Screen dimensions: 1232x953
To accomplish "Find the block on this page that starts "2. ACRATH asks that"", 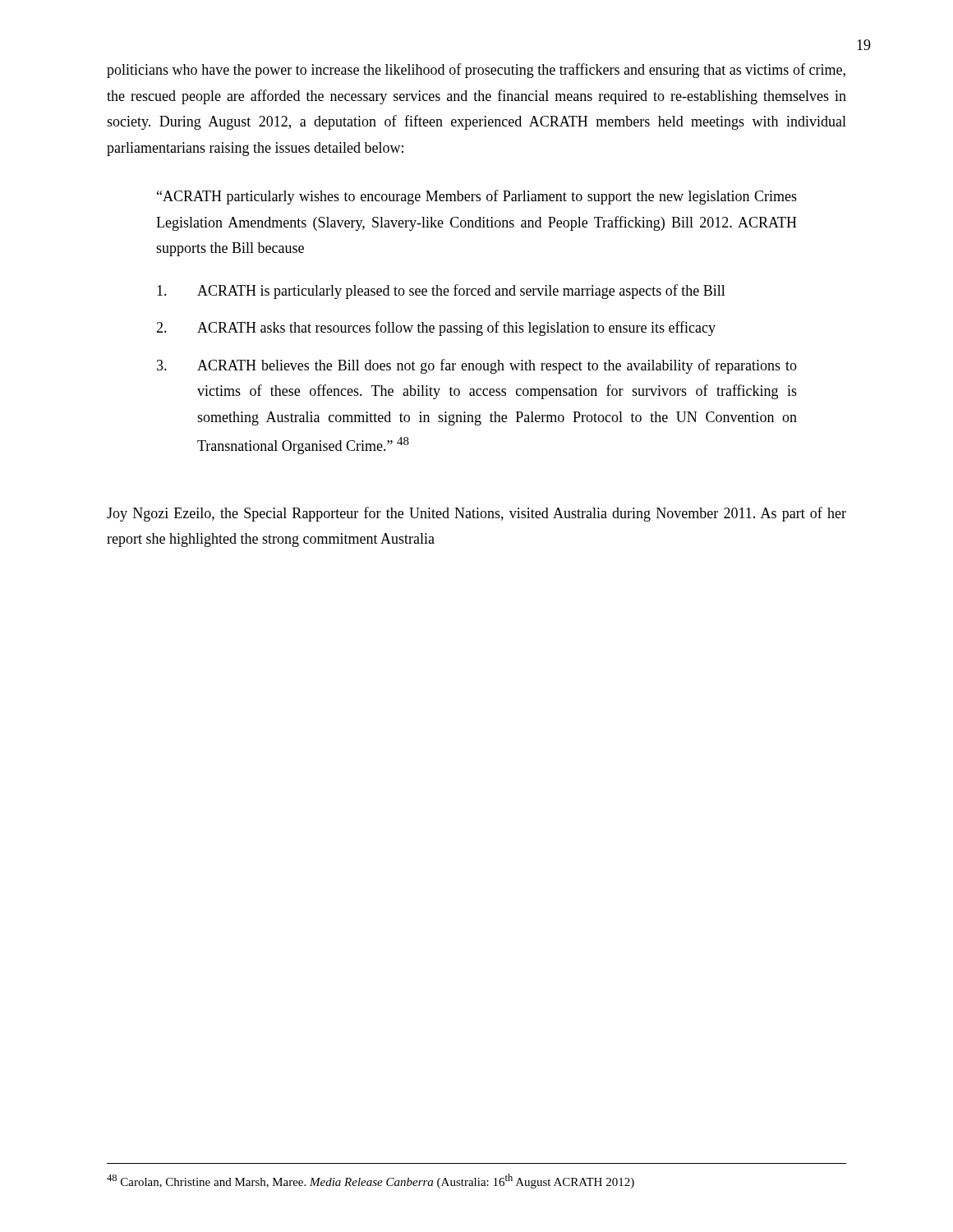I will [476, 328].
